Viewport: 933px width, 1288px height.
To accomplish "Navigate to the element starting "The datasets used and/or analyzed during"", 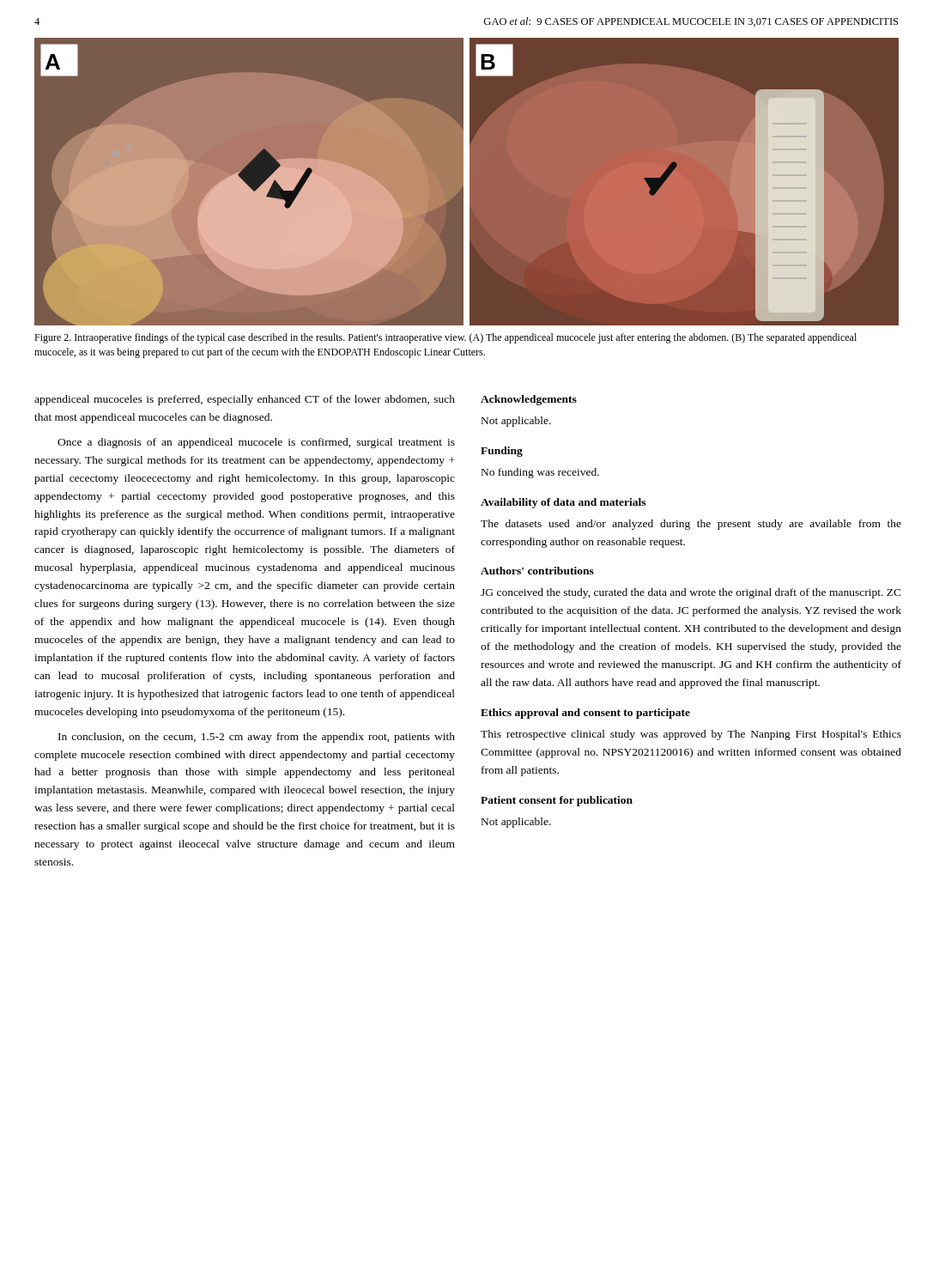I will 691,532.
